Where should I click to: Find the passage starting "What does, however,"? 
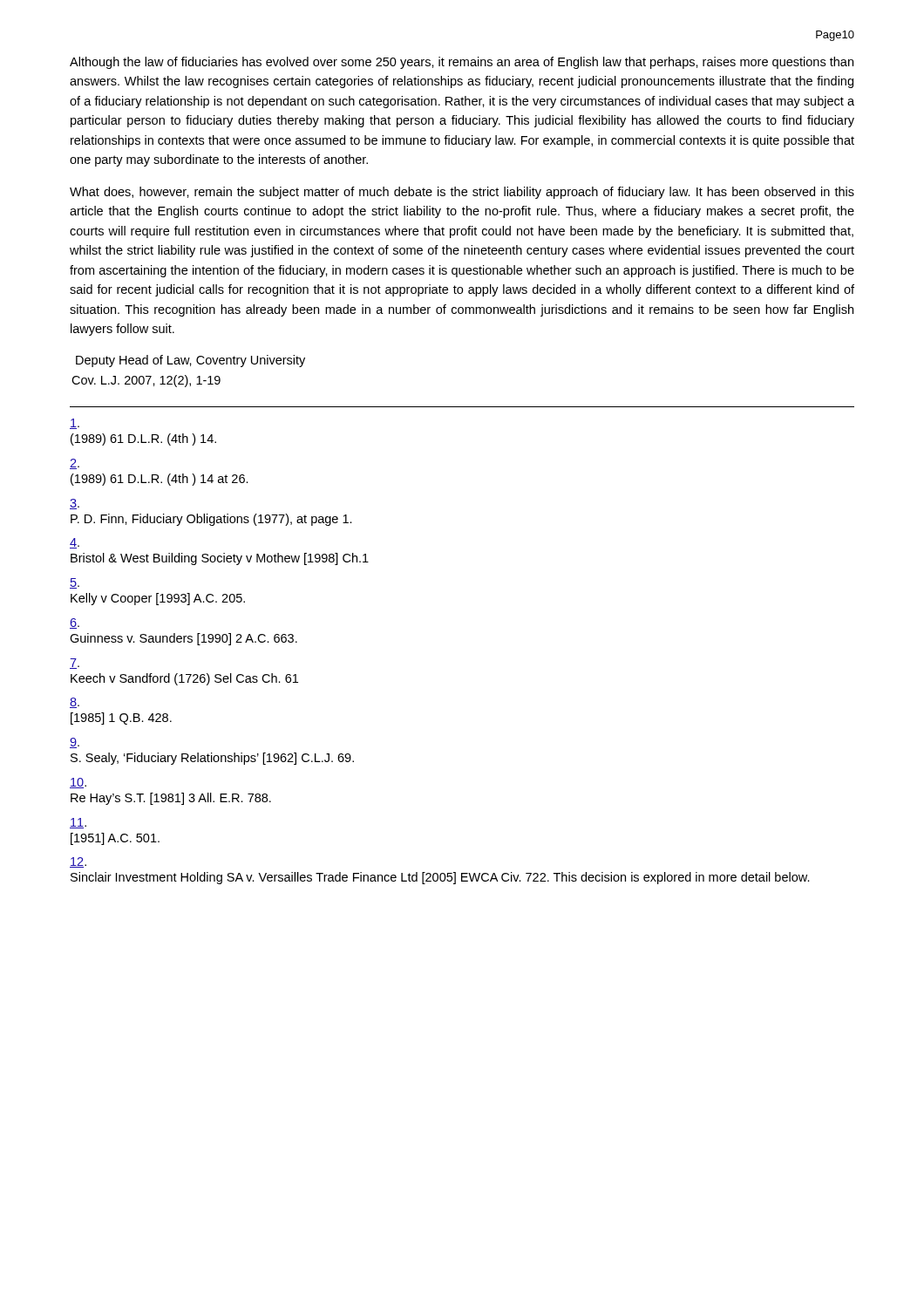(x=462, y=260)
